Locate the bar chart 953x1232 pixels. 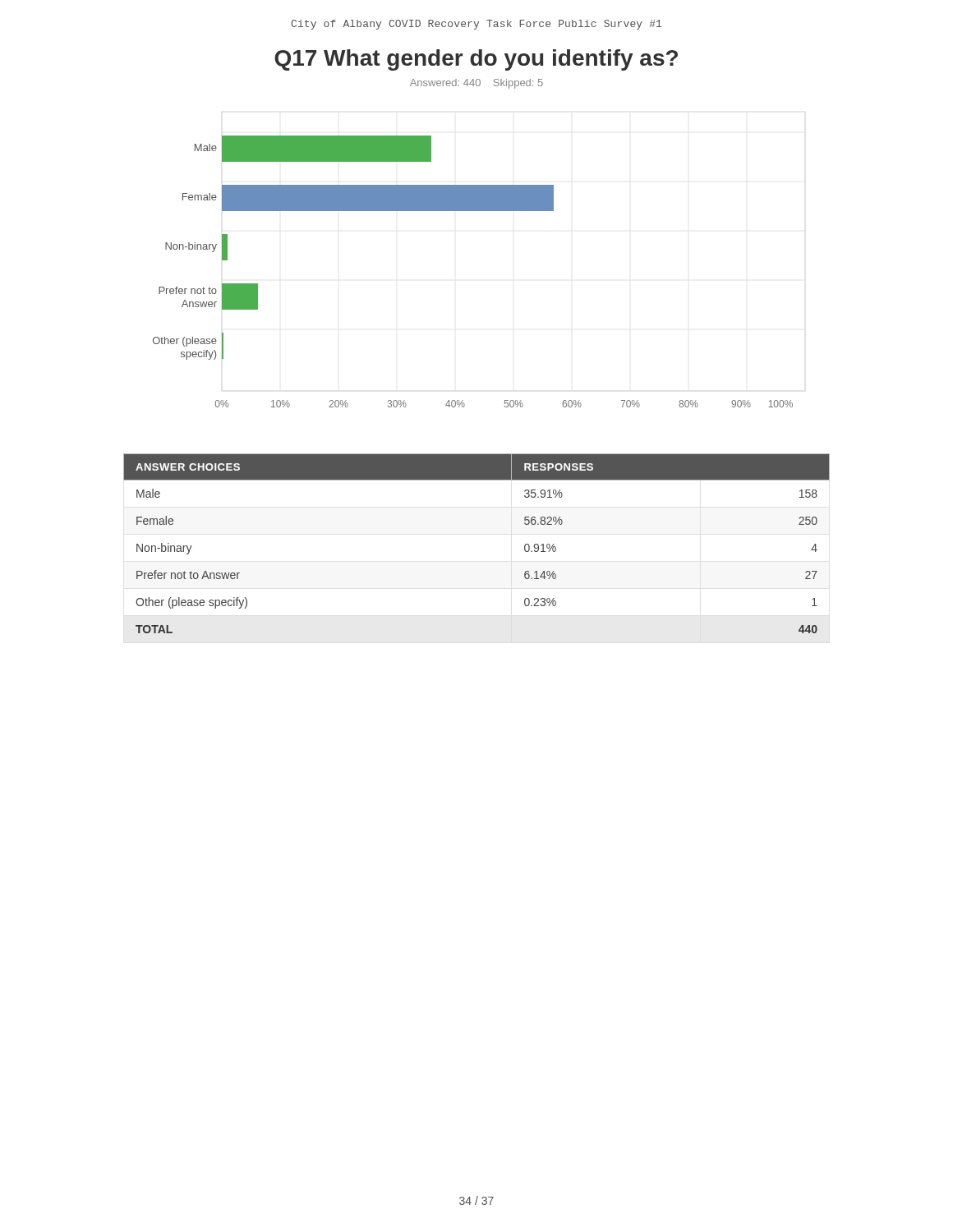pos(476,269)
